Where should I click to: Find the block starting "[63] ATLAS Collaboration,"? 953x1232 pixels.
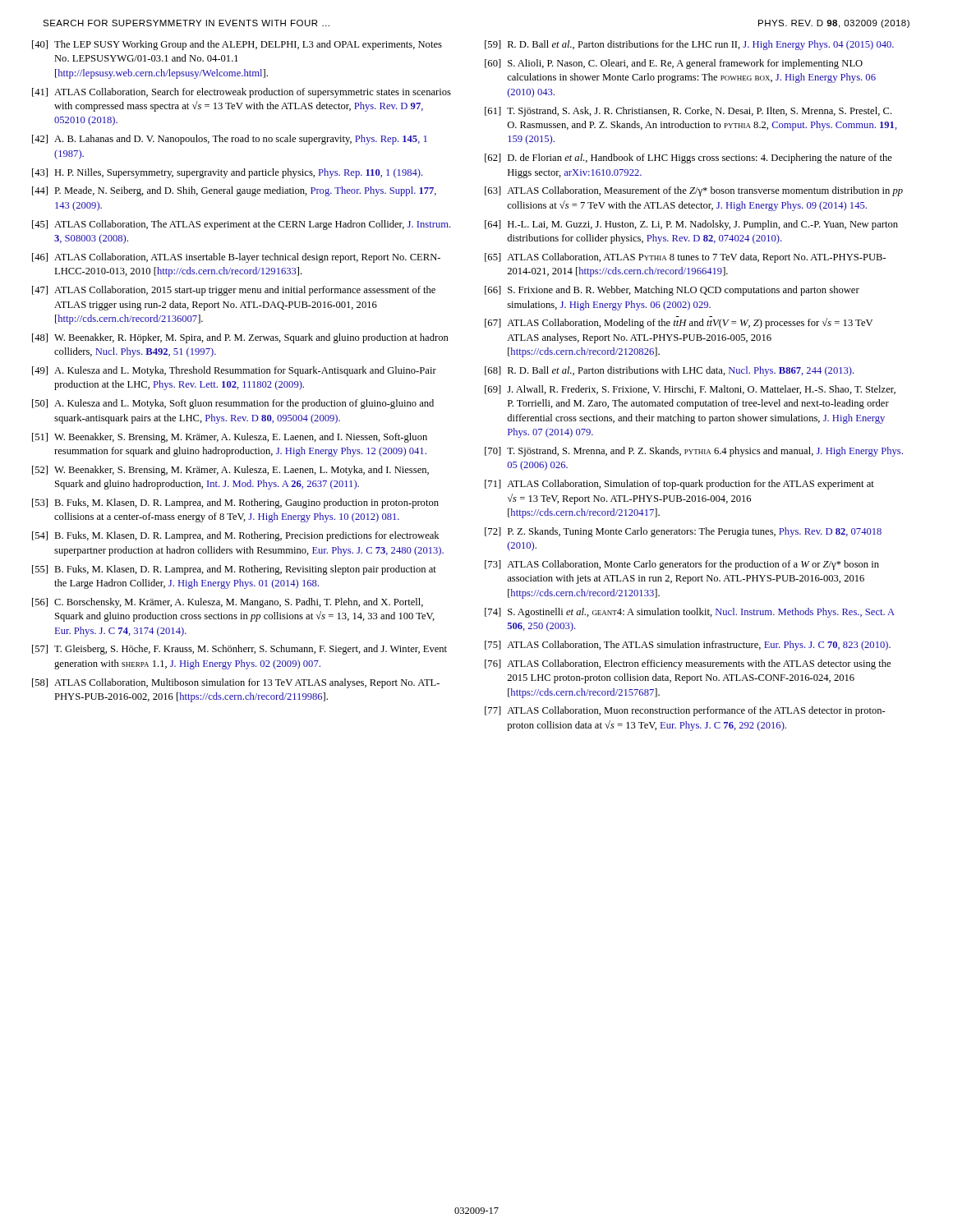(x=694, y=199)
